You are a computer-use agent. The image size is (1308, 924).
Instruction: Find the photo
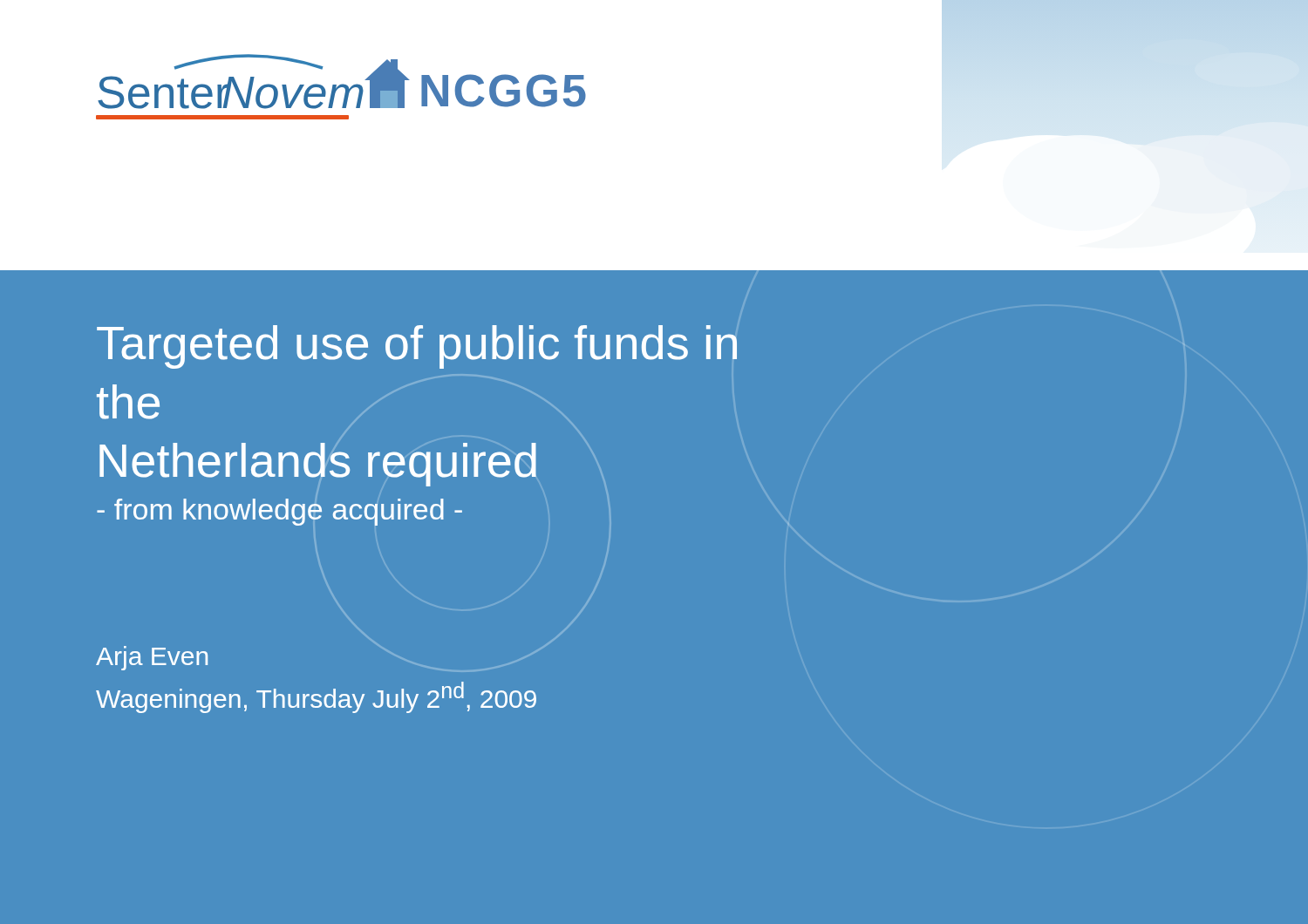[1125, 126]
